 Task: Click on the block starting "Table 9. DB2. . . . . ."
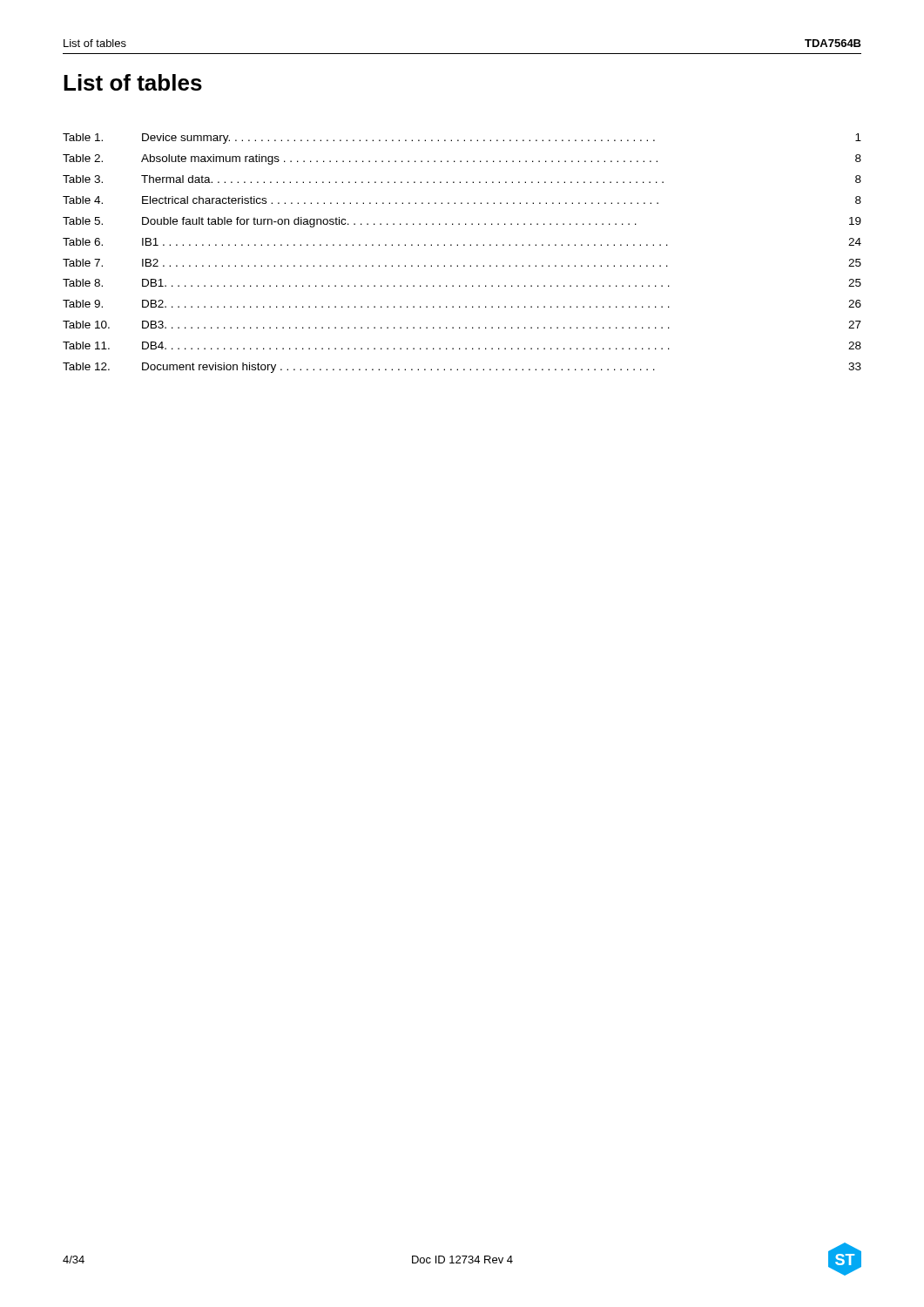coord(462,305)
